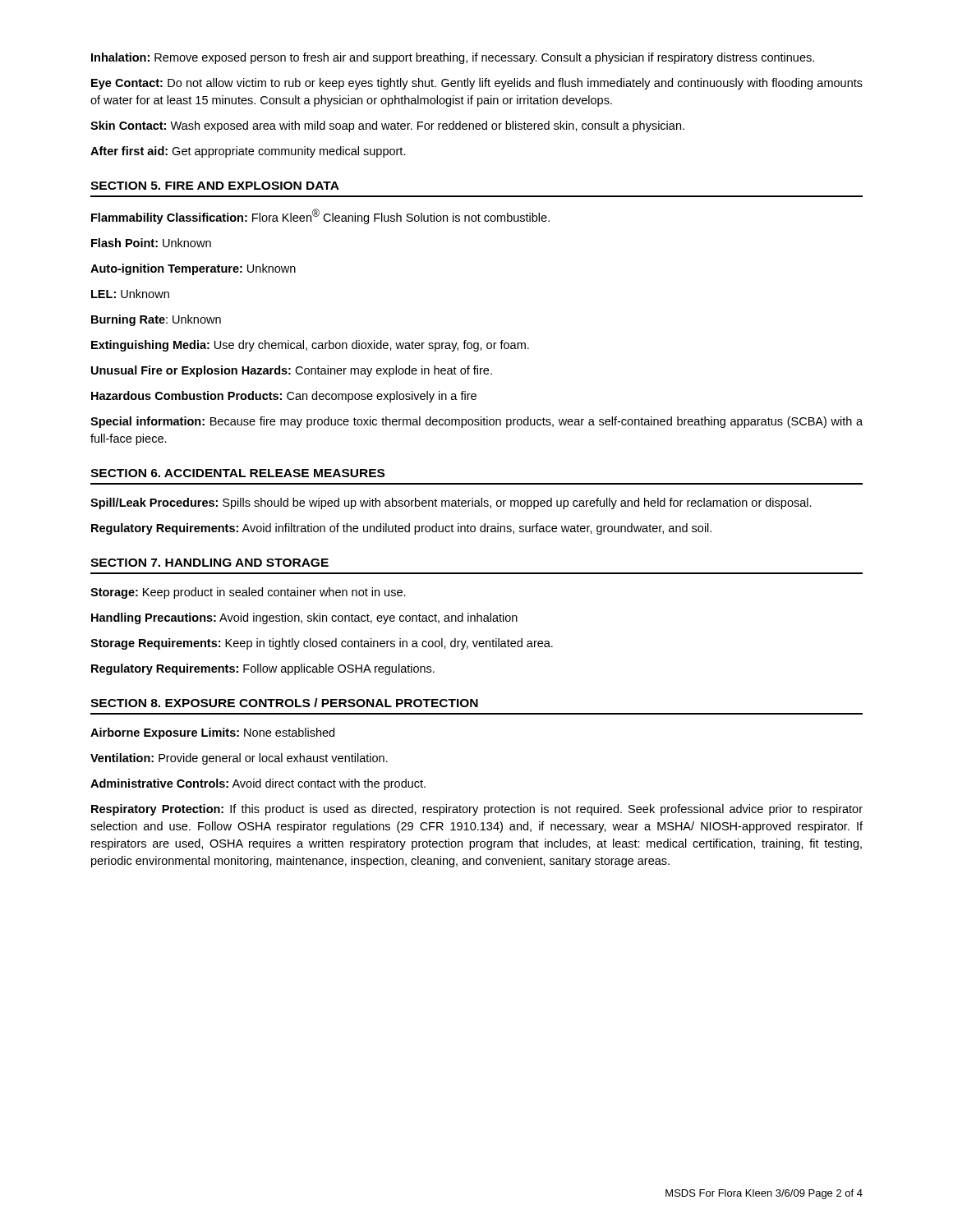Click the passage that begins "Spill/Leak Procedures: Spills should be wiped"
Screen dimensions: 1232x953
click(451, 503)
